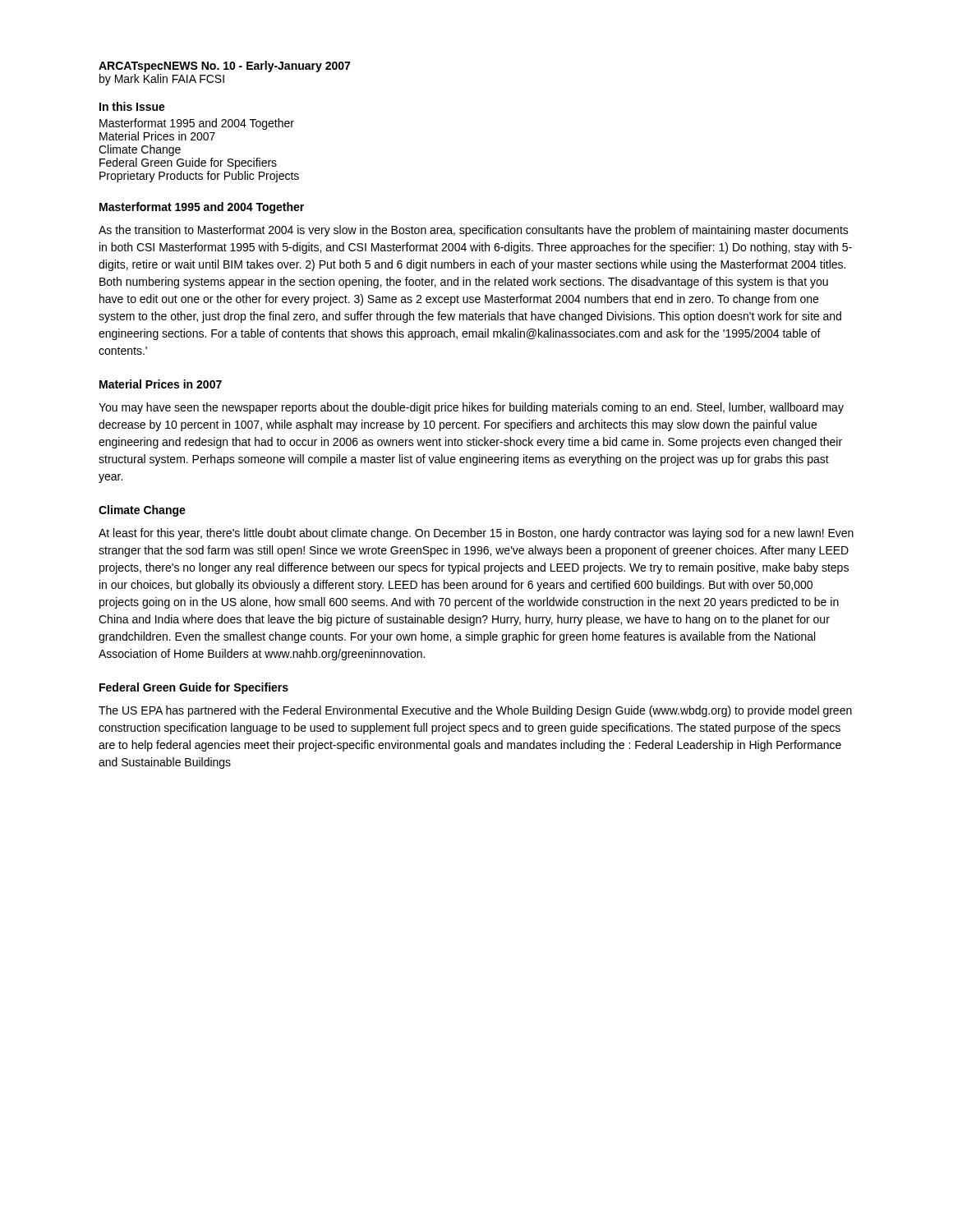Point to the block beginning "You may have seen the newspaper"
This screenshot has height=1232, width=953.
point(471,442)
